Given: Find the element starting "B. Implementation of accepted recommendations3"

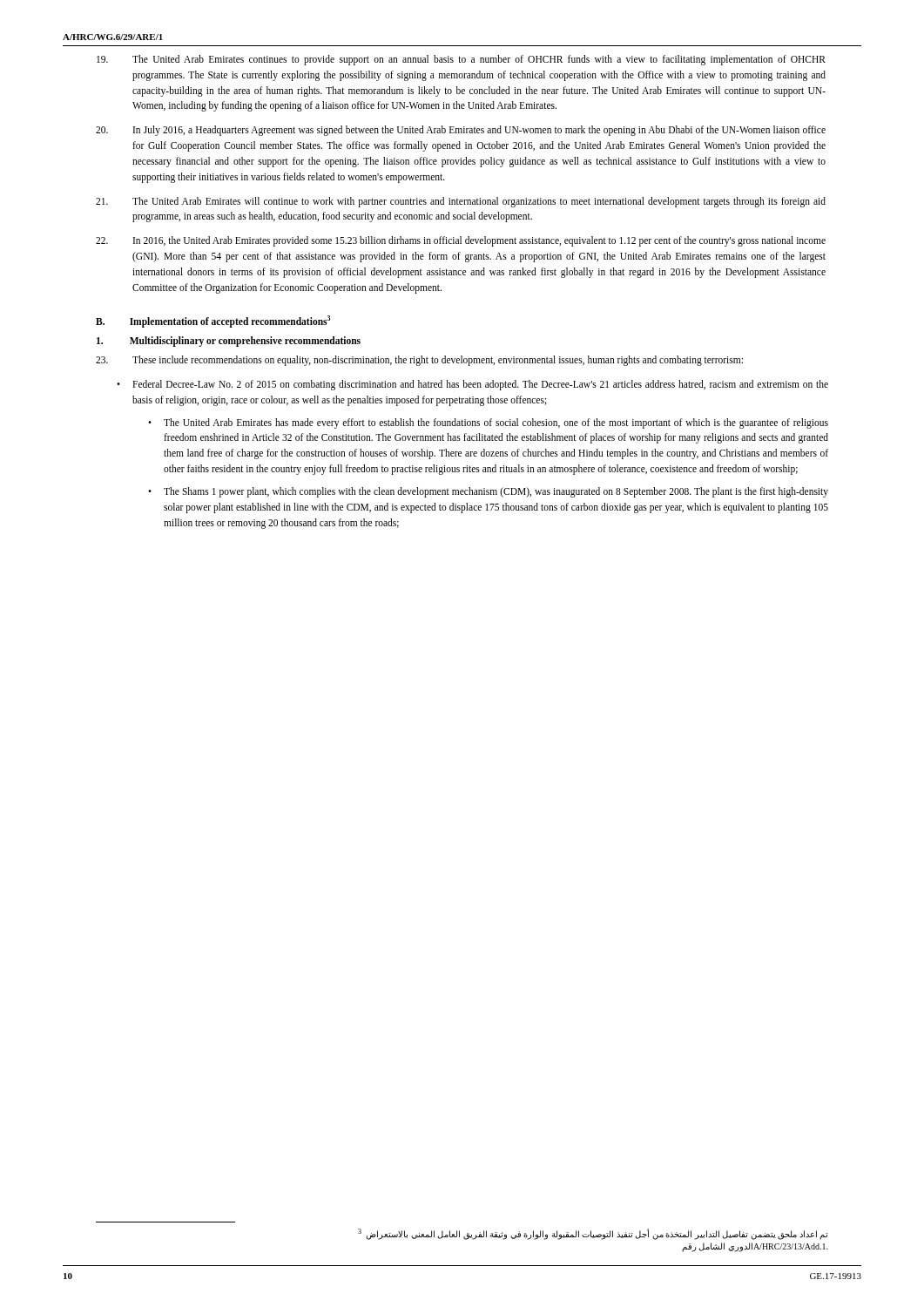Looking at the screenshot, I should (x=213, y=321).
